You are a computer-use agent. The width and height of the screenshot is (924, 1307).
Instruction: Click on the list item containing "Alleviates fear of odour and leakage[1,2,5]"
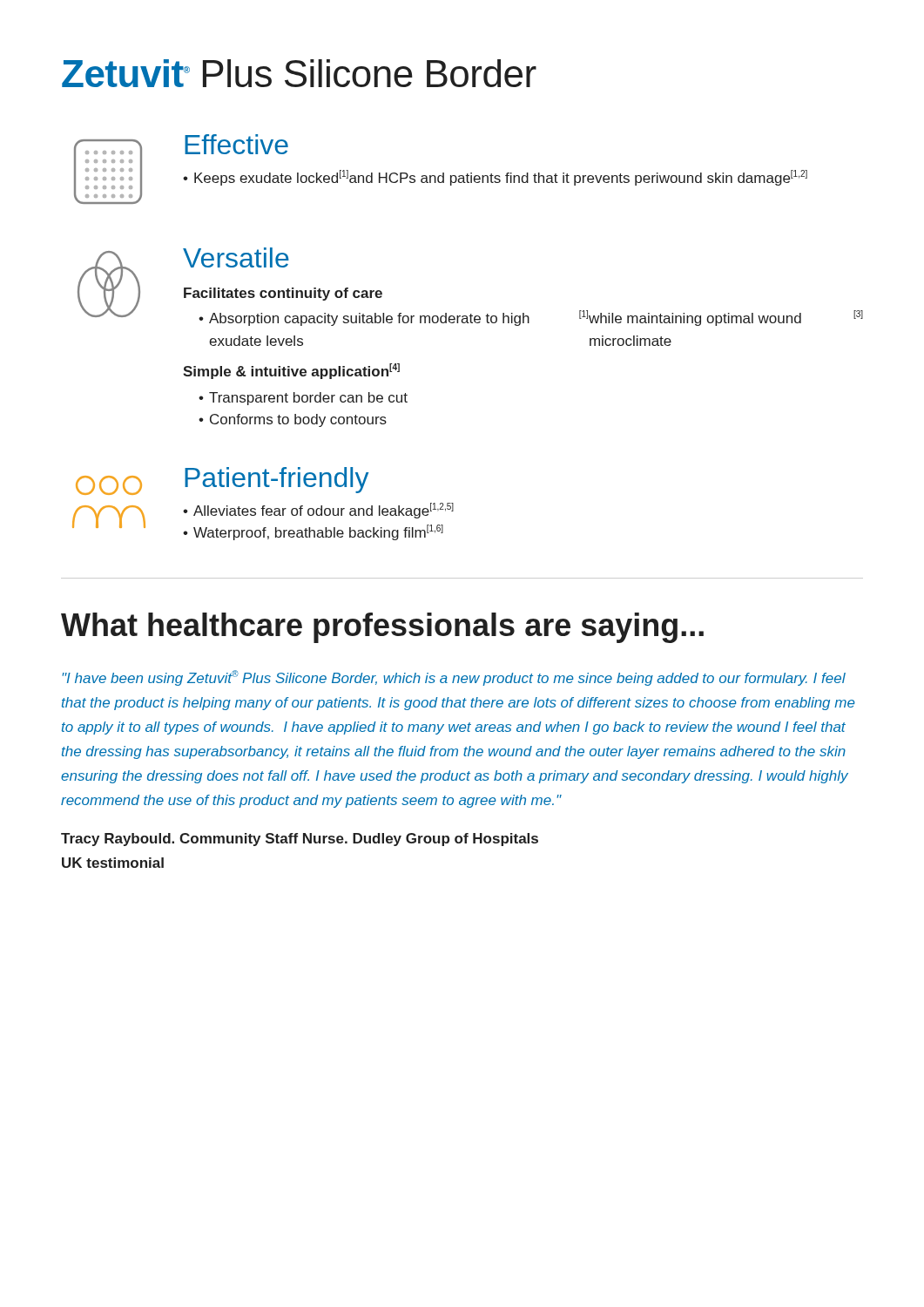click(324, 510)
